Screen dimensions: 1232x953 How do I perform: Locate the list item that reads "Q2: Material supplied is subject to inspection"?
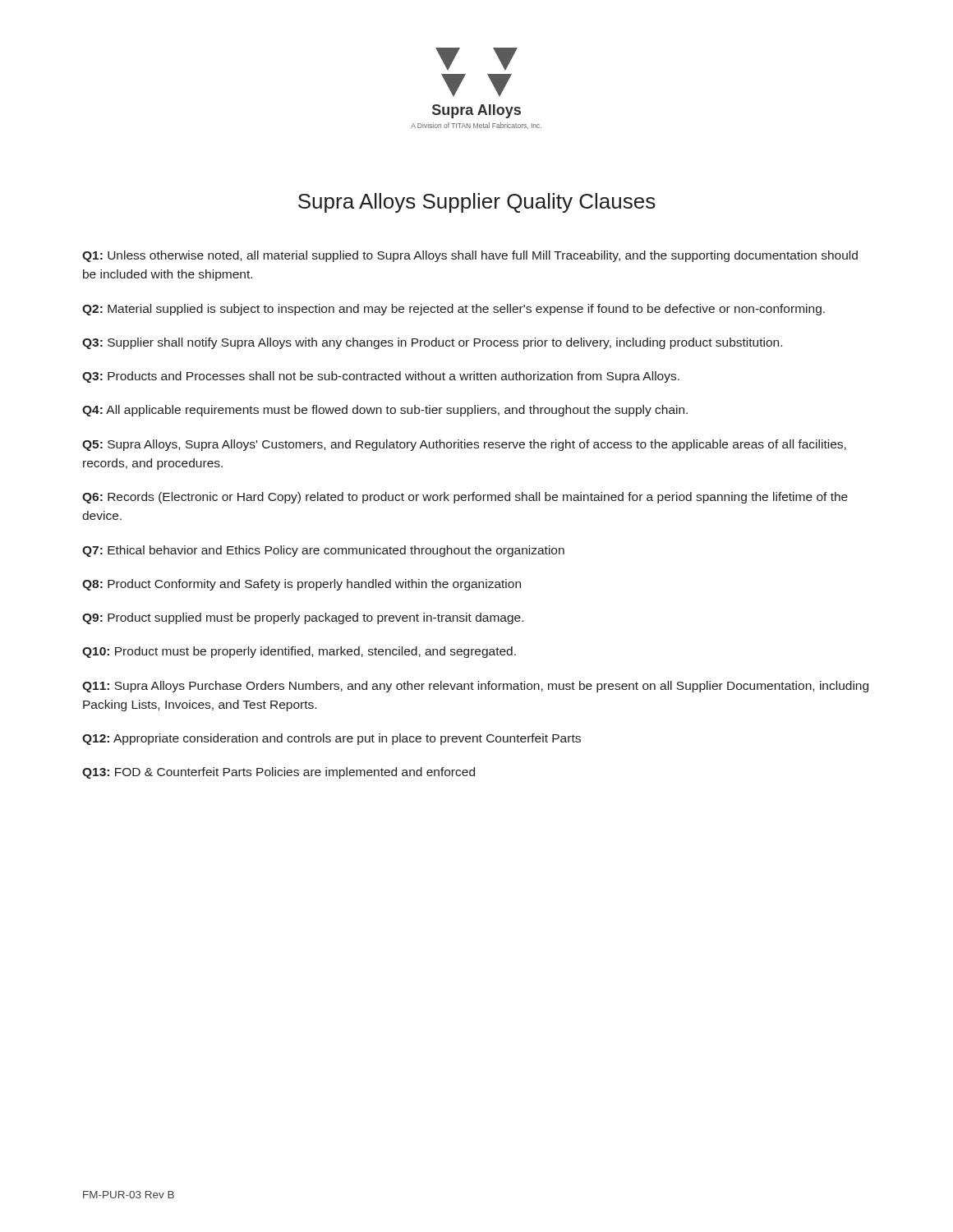(x=454, y=308)
